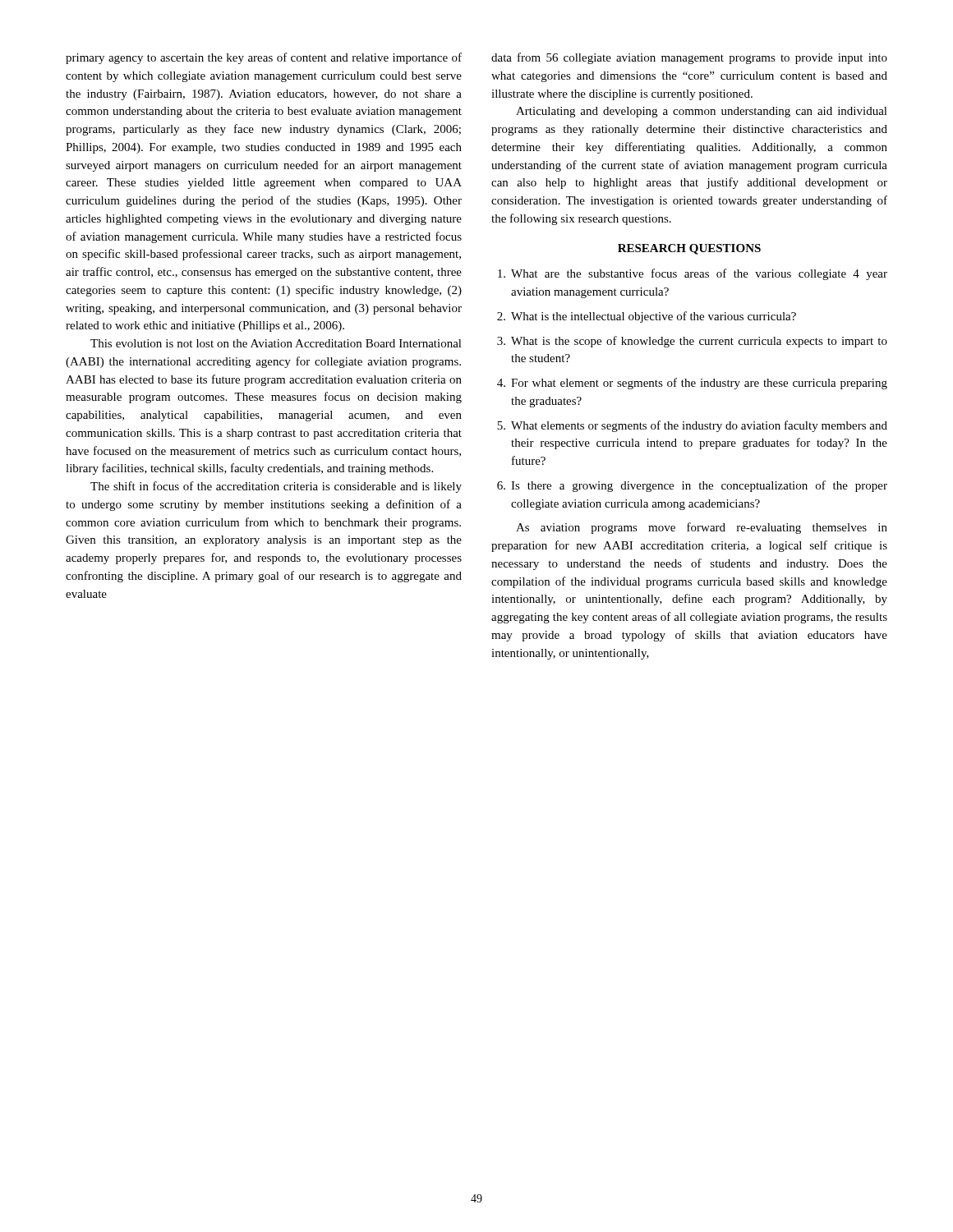Locate the list item with the text "4. For what element or"
Screen dimensions: 1232x953
coord(689,392)
